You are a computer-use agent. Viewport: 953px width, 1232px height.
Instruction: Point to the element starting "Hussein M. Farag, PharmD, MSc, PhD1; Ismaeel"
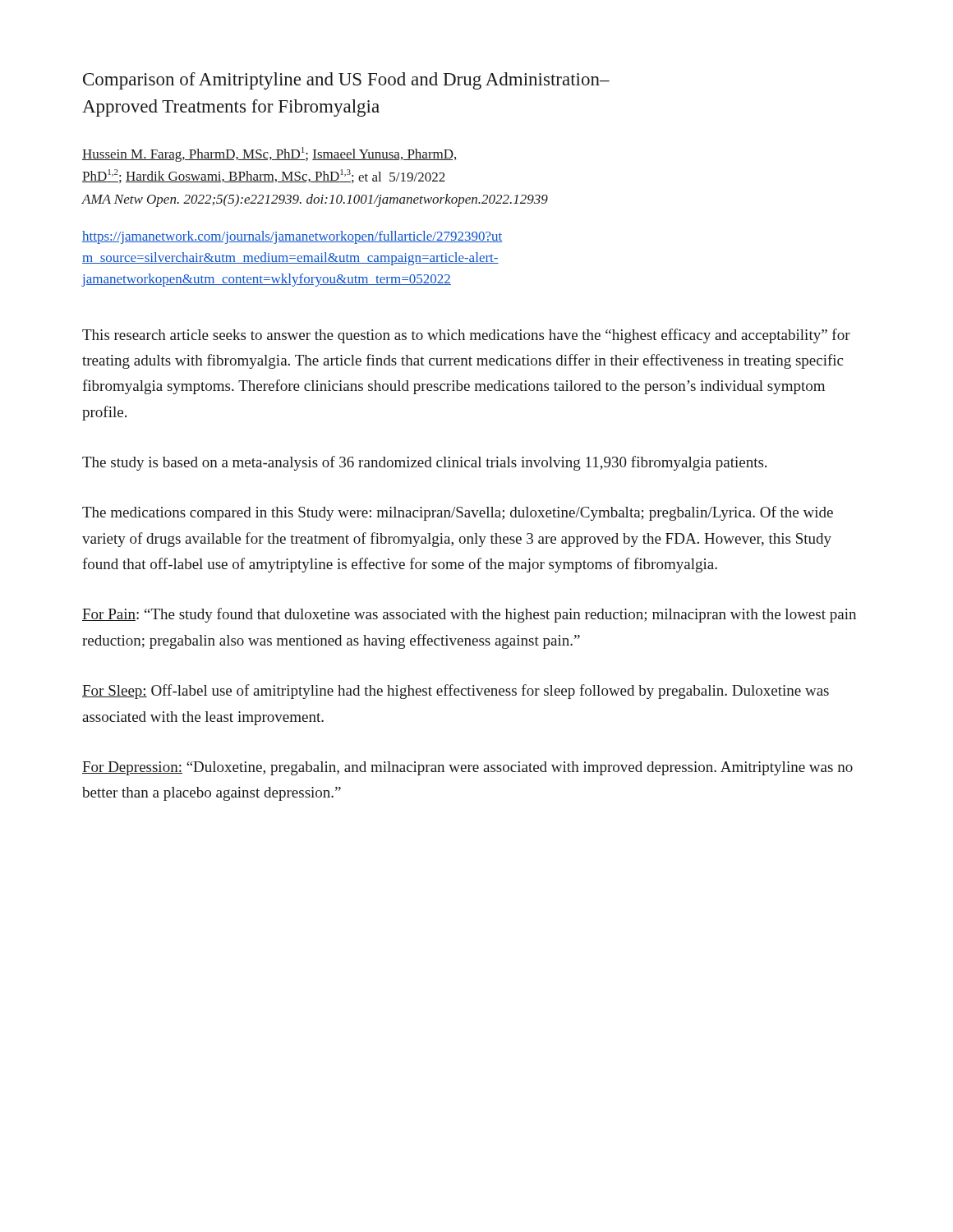point(270,165)
